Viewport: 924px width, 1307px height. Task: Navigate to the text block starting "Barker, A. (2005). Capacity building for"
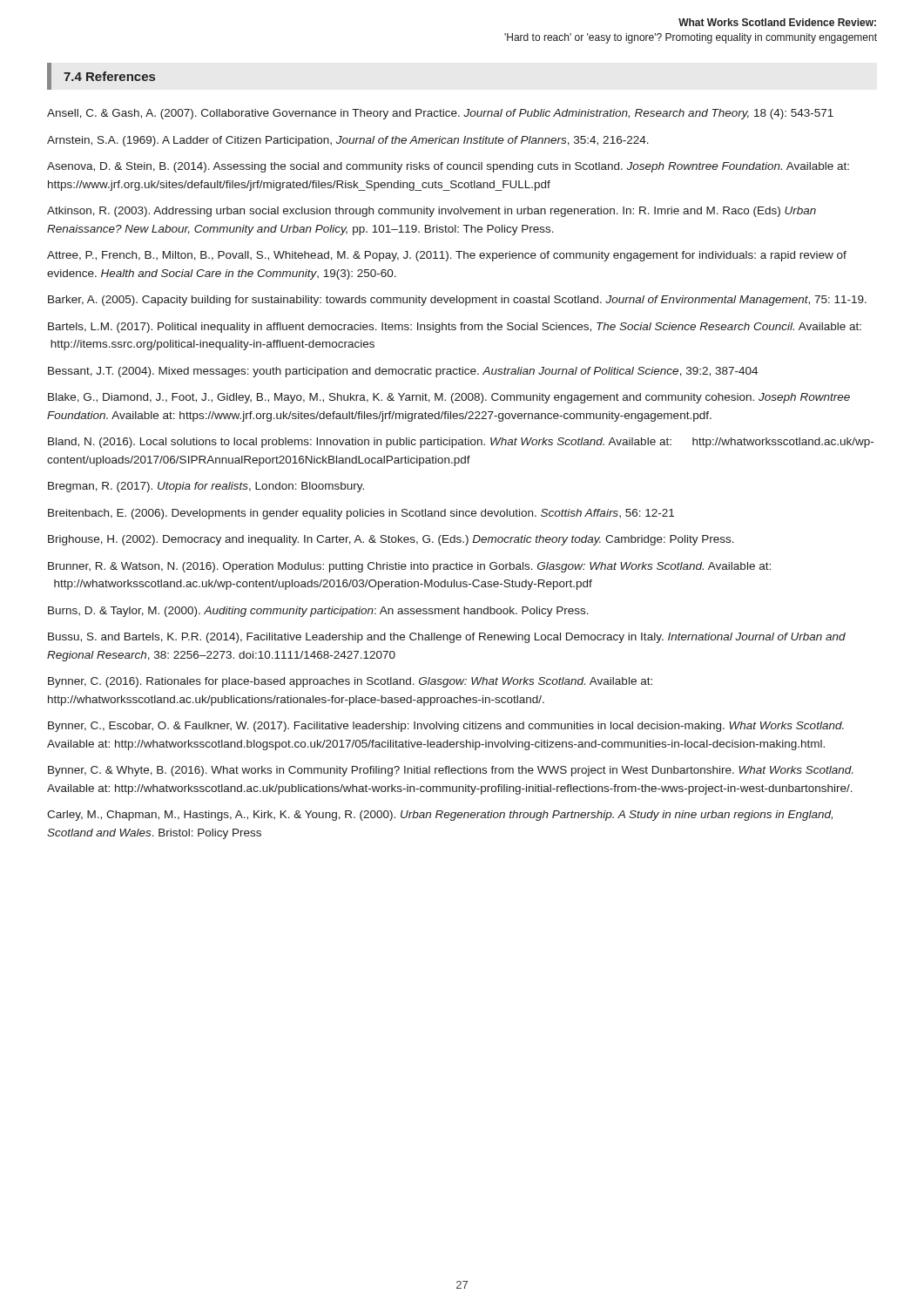pyautogui.click(x=457, y=299)
